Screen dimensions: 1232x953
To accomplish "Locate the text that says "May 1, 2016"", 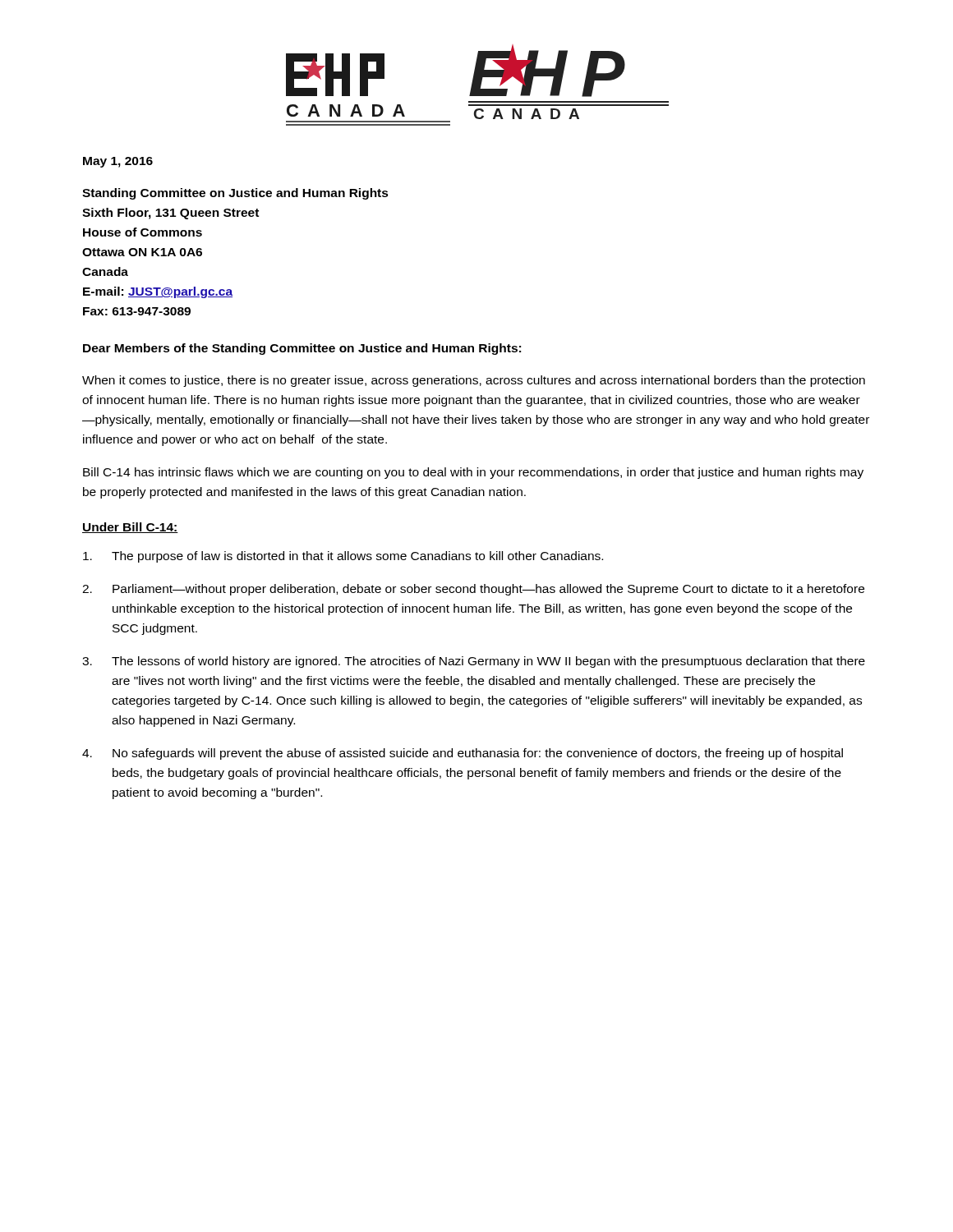I will click(x=118, y=161).
